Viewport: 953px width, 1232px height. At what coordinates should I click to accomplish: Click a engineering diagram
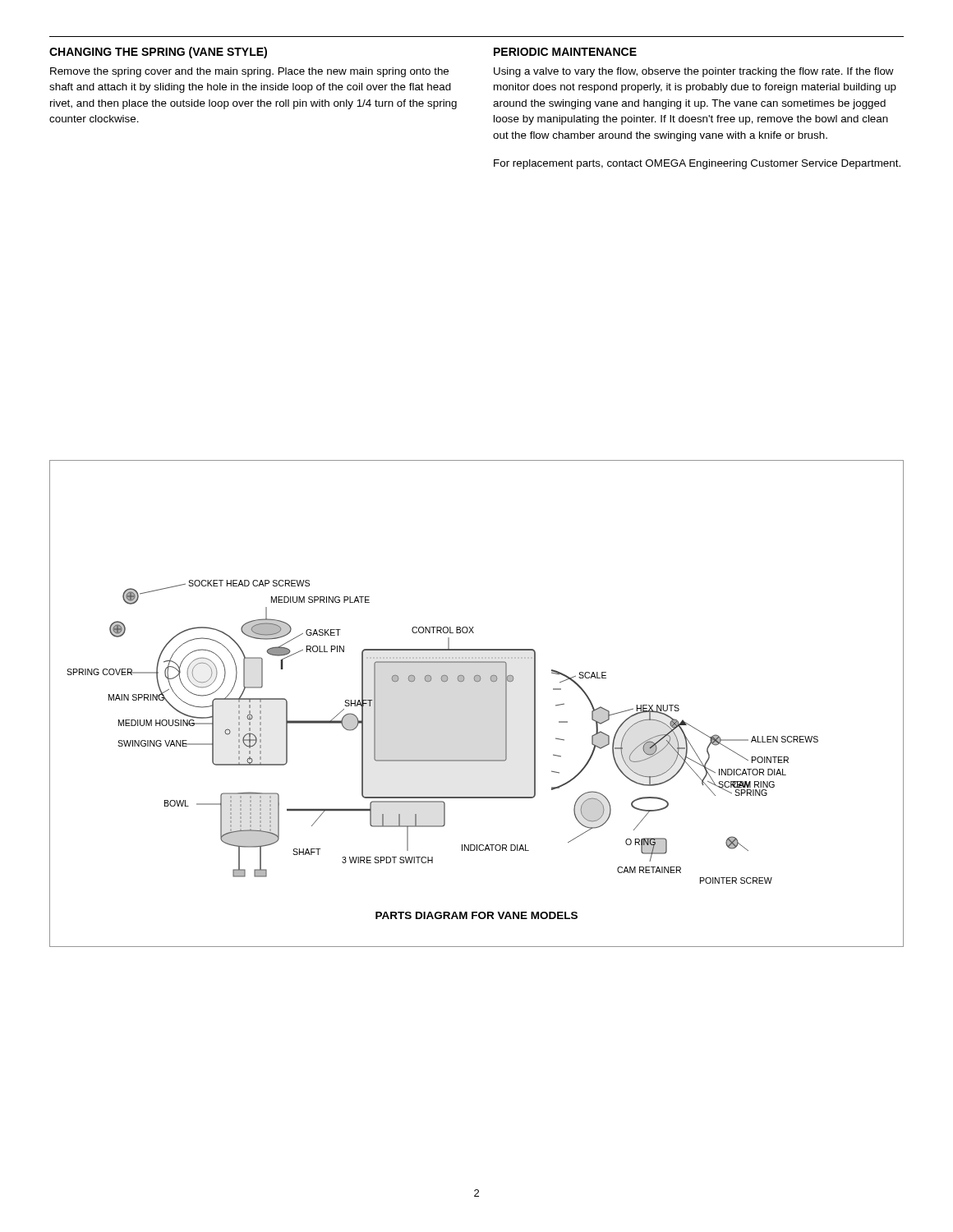coord(476,687)
